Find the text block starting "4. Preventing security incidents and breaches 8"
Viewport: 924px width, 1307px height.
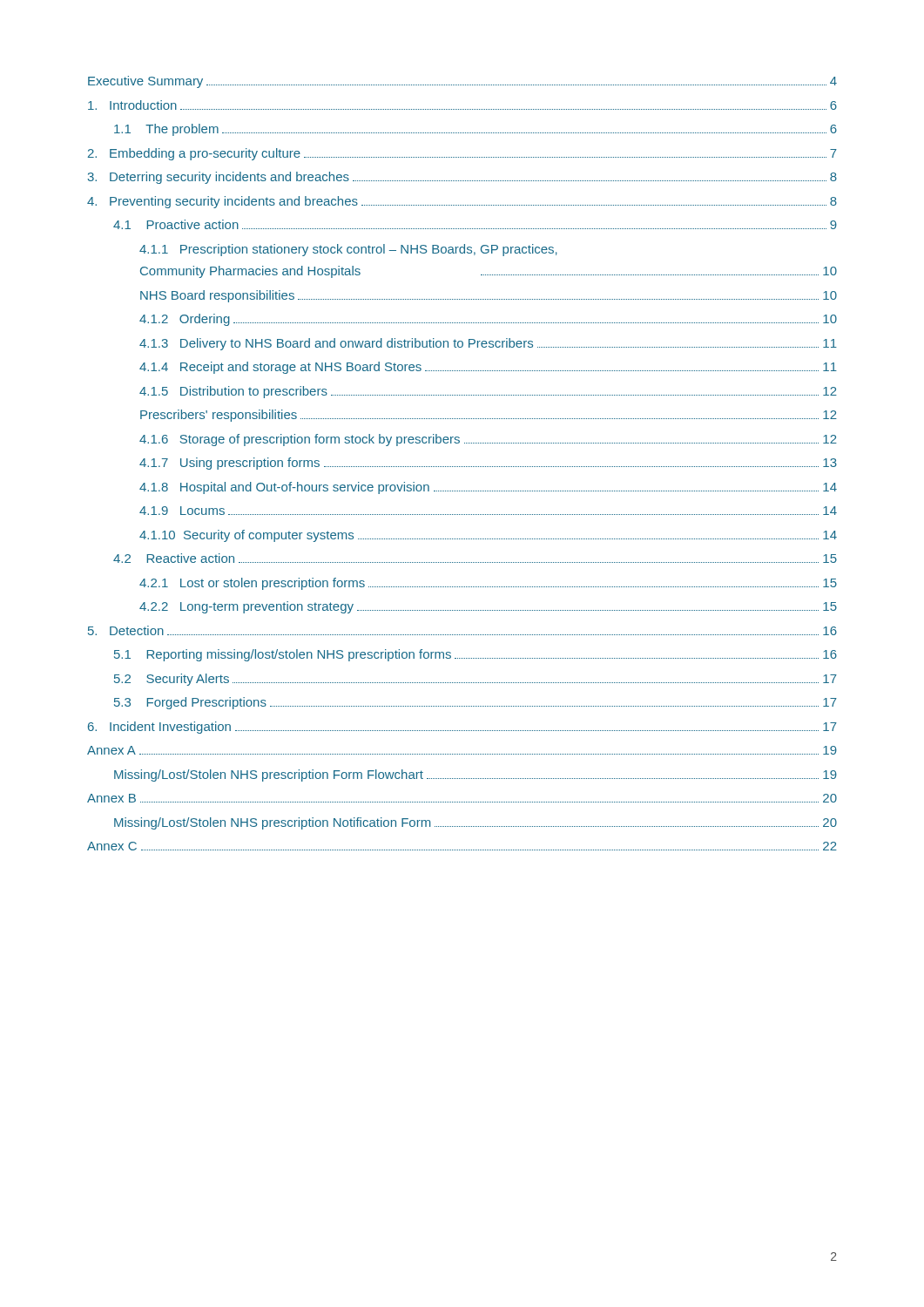click(462, 201)
